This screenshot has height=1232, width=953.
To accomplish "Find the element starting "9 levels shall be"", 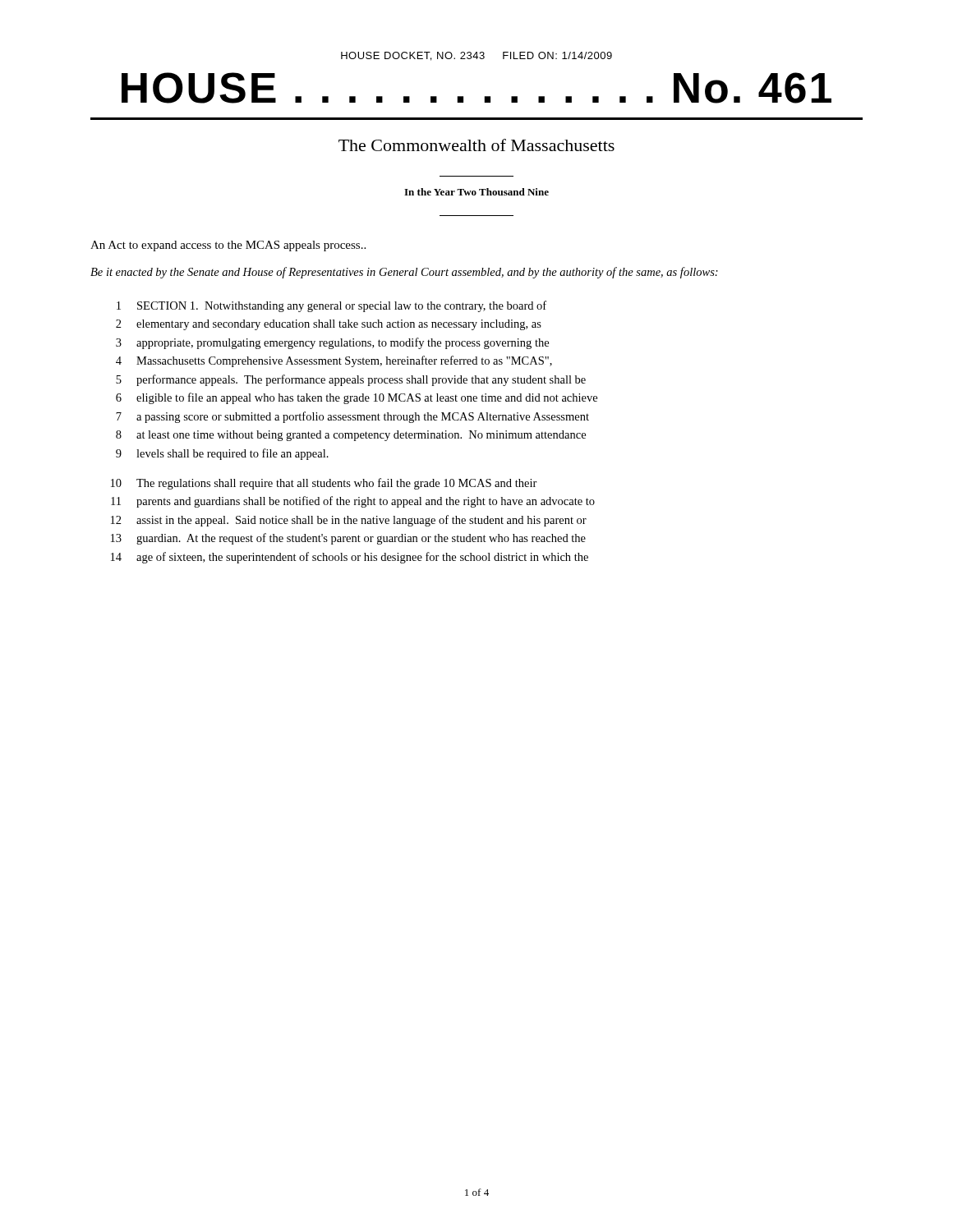I will pyautogui.click(x=222, y=454).
